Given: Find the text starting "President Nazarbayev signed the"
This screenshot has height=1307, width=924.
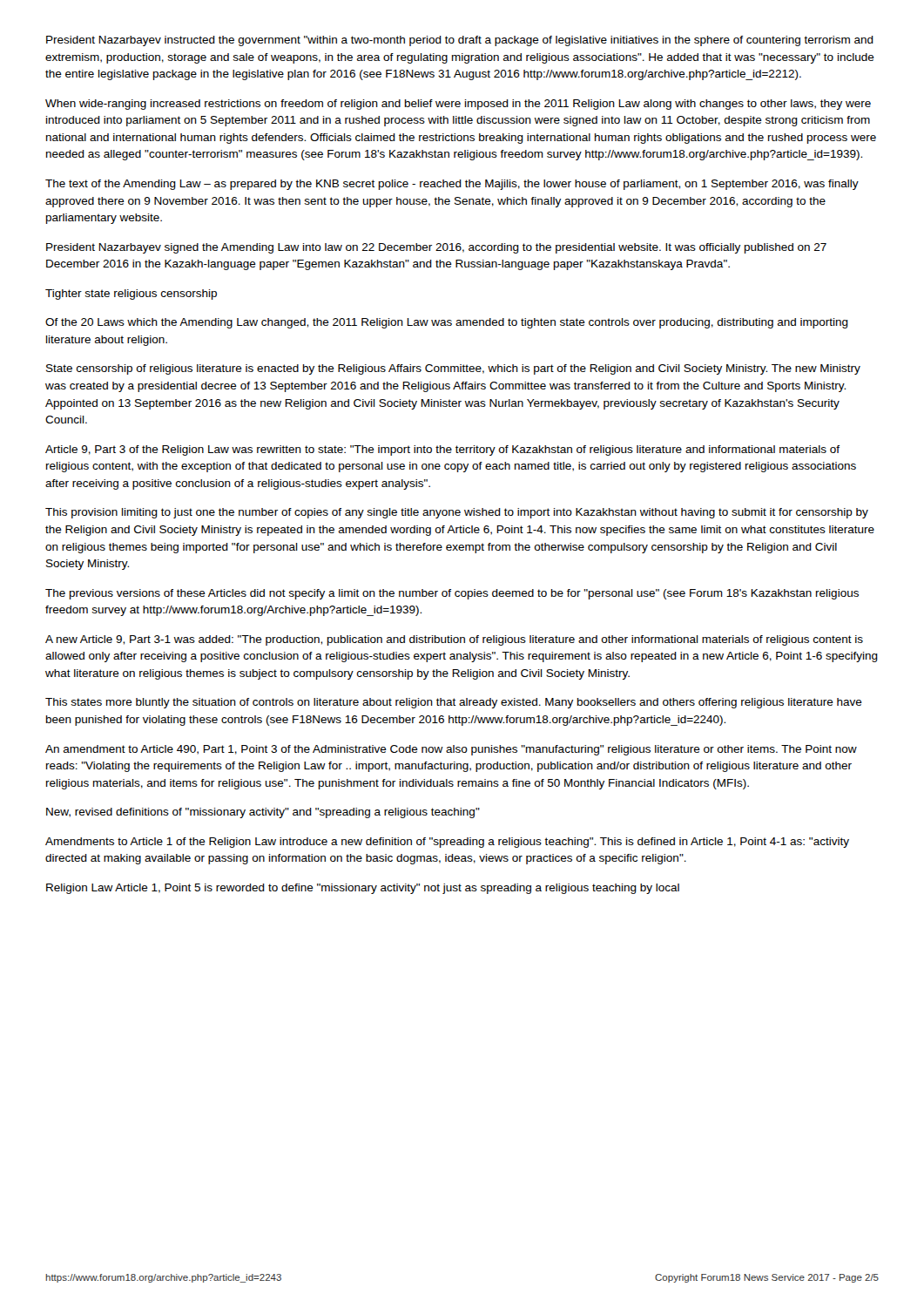Looking at the screenshot, I should (436, 255).
